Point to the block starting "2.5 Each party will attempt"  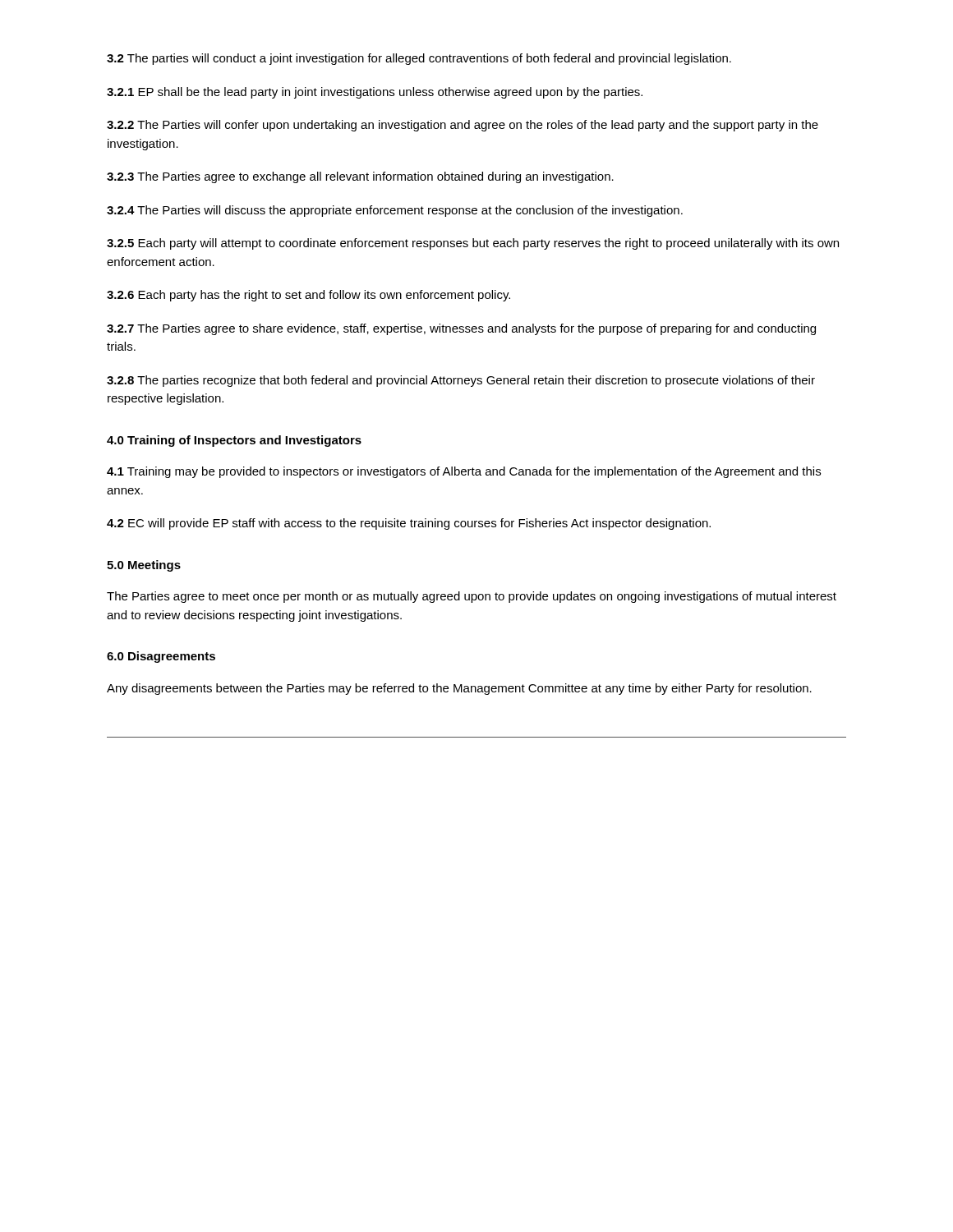pos(473,252)
